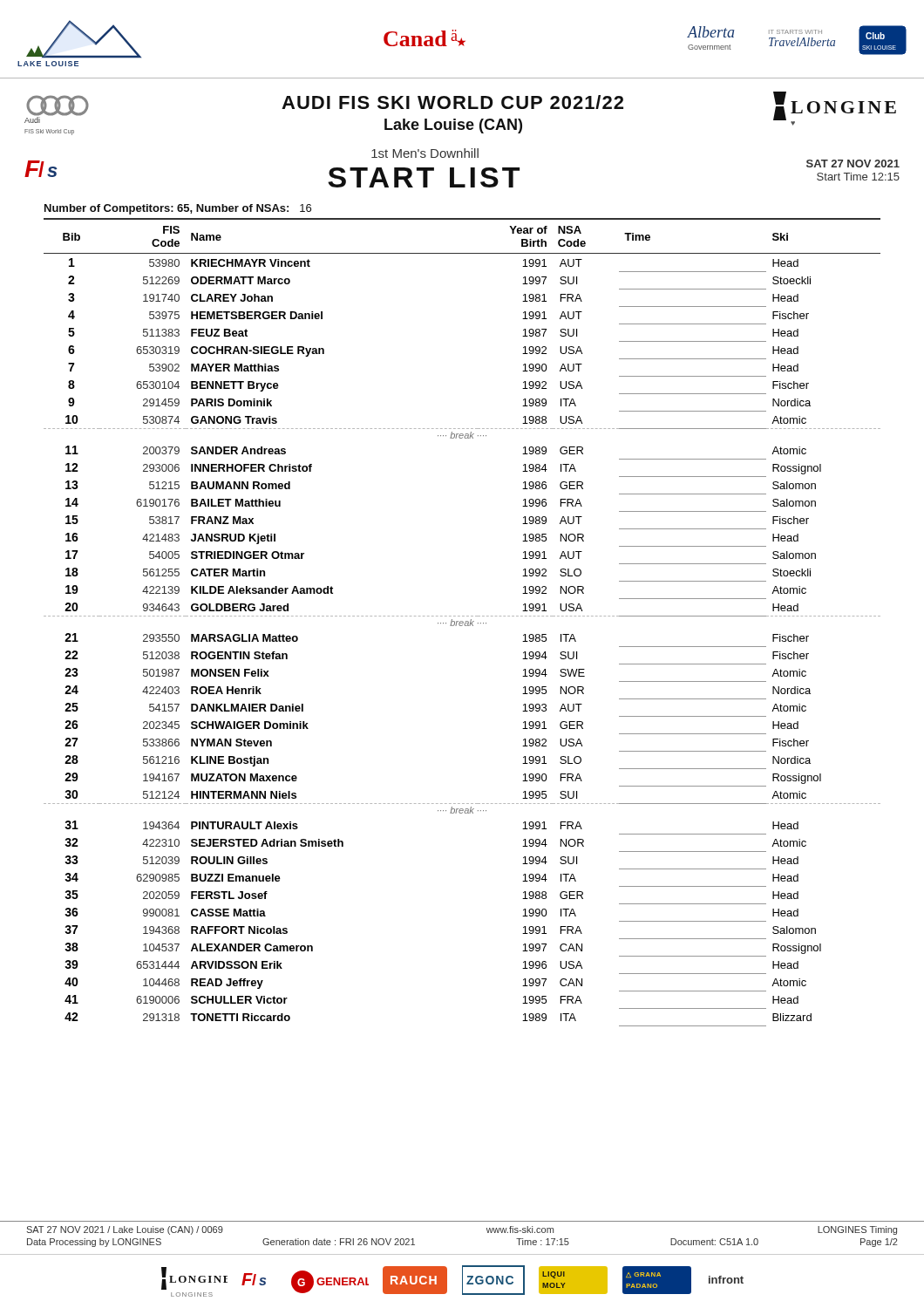Click on the text with the text "1st Men's Downhill"

(x=425, y=153)
